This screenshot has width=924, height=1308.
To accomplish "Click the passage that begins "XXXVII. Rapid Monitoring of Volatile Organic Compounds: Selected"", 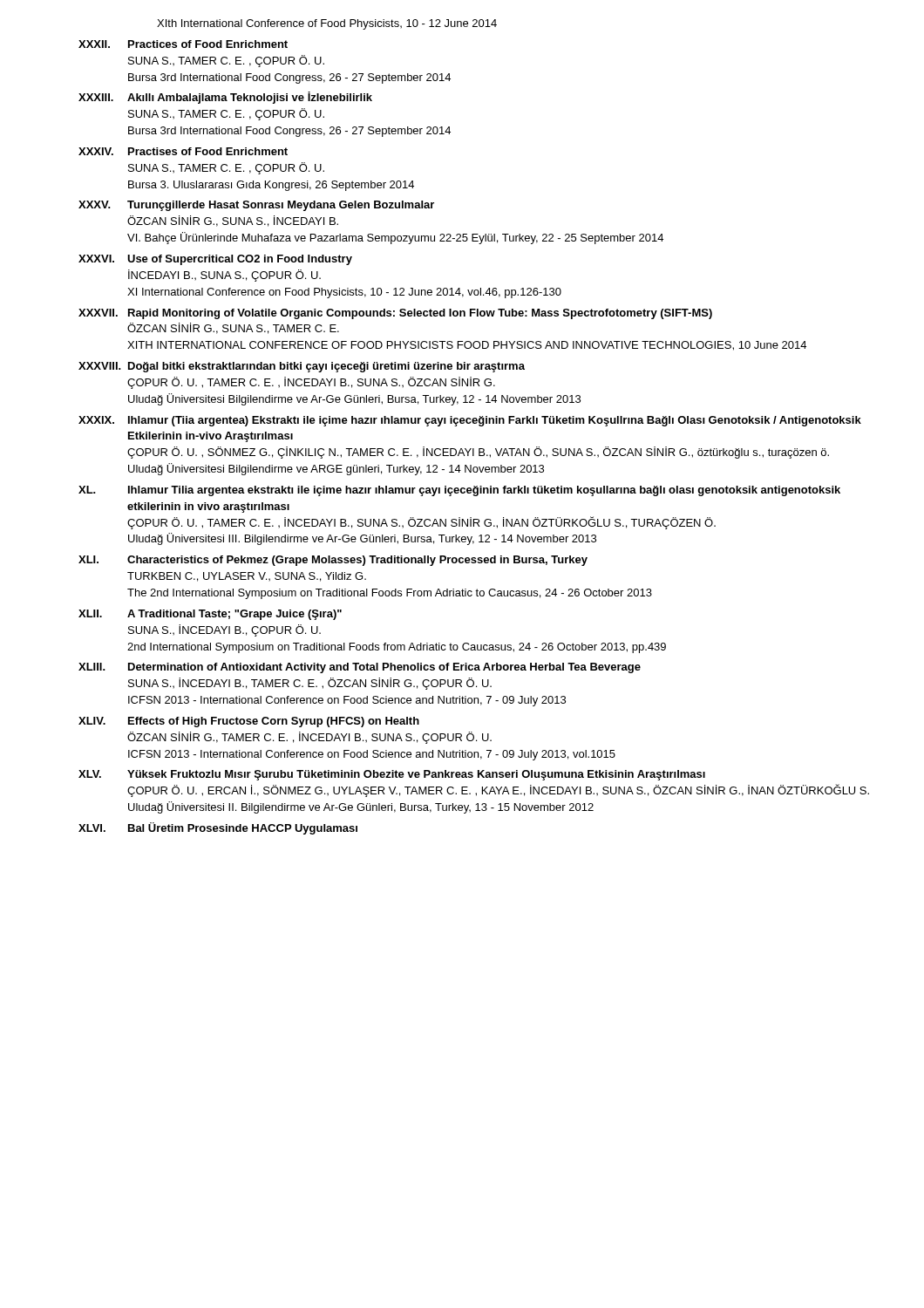I will tap(484, 329).
